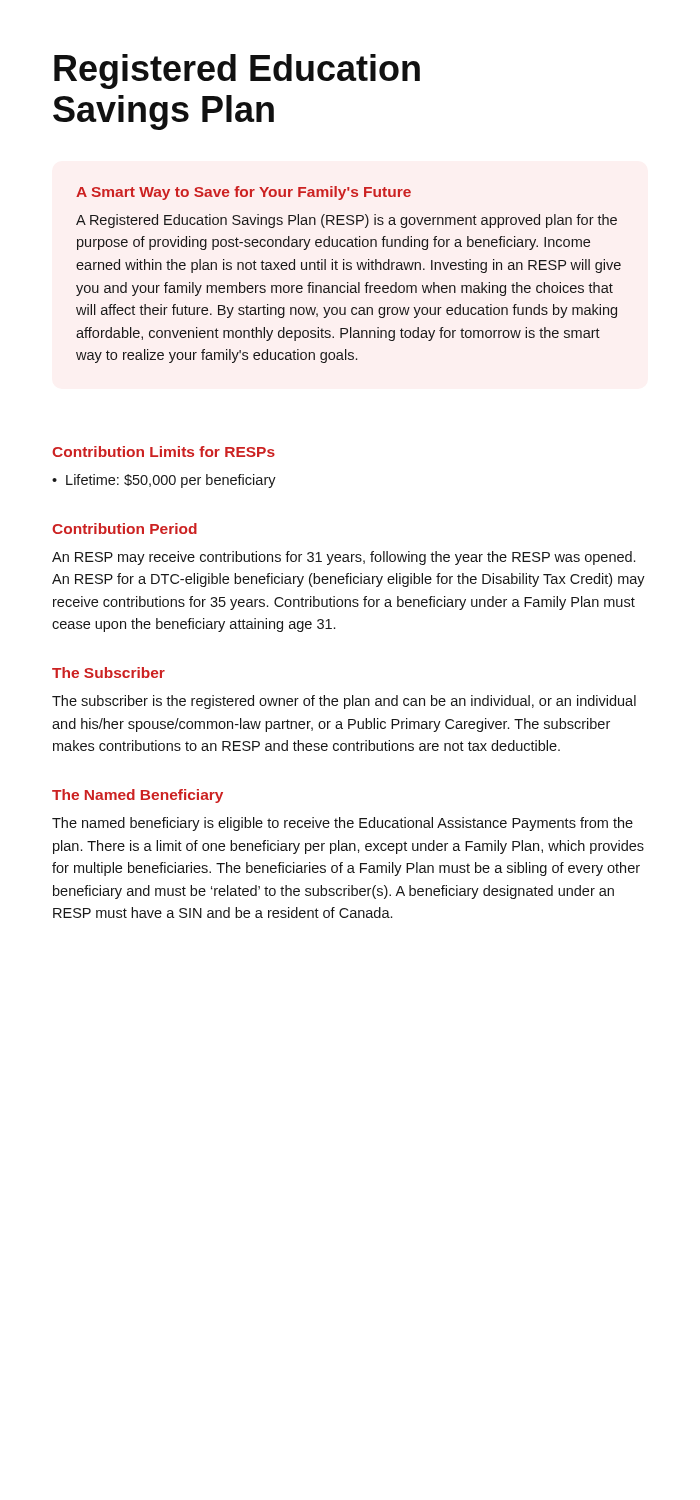Point to the block beginning "A Registered Education Savings Plan"
The height and width of the screenshot is (1500, 700).
click(350, 288)
